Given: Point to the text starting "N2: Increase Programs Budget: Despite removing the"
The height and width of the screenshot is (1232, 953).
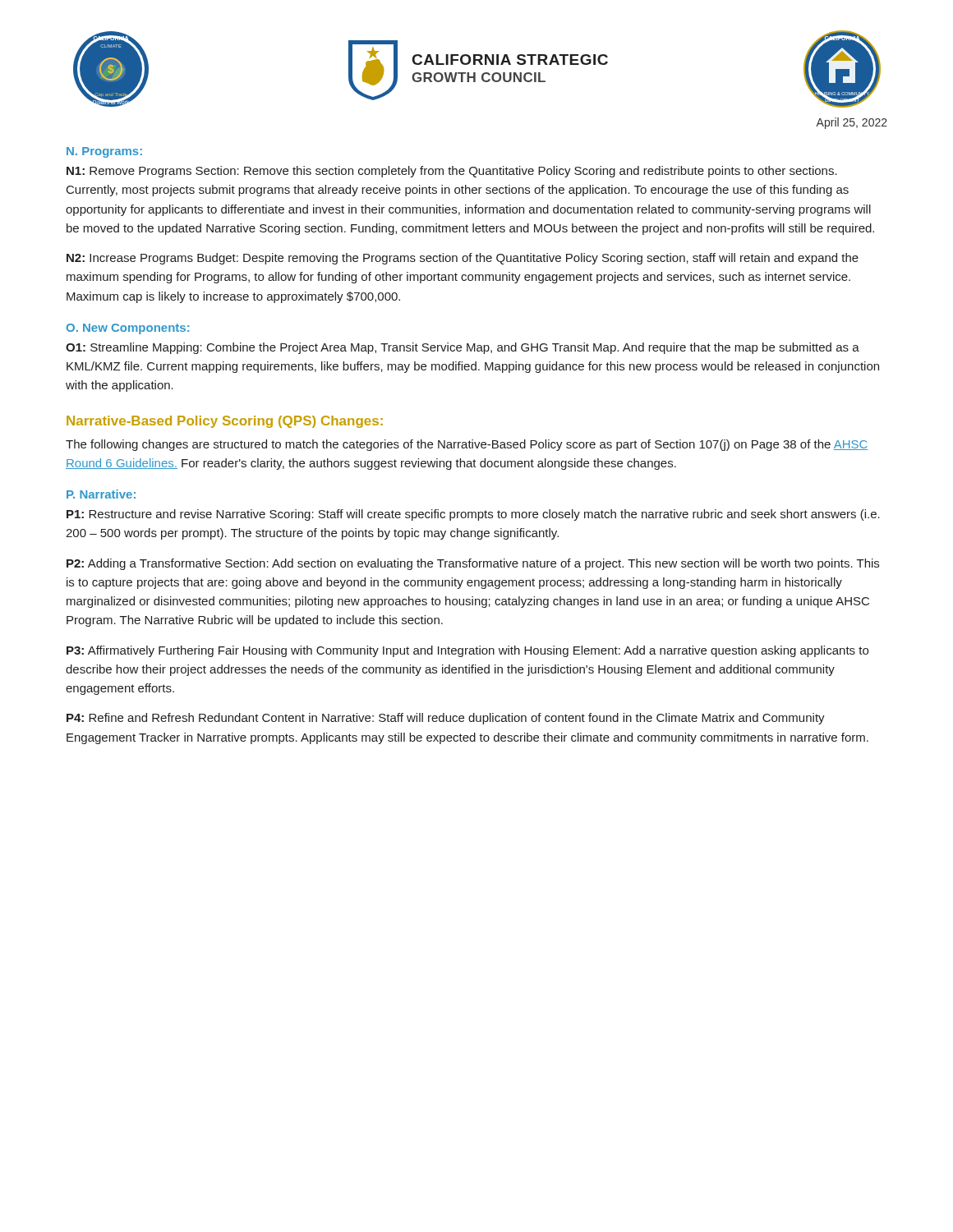Looking at the screenshot, I should [462, 277].
